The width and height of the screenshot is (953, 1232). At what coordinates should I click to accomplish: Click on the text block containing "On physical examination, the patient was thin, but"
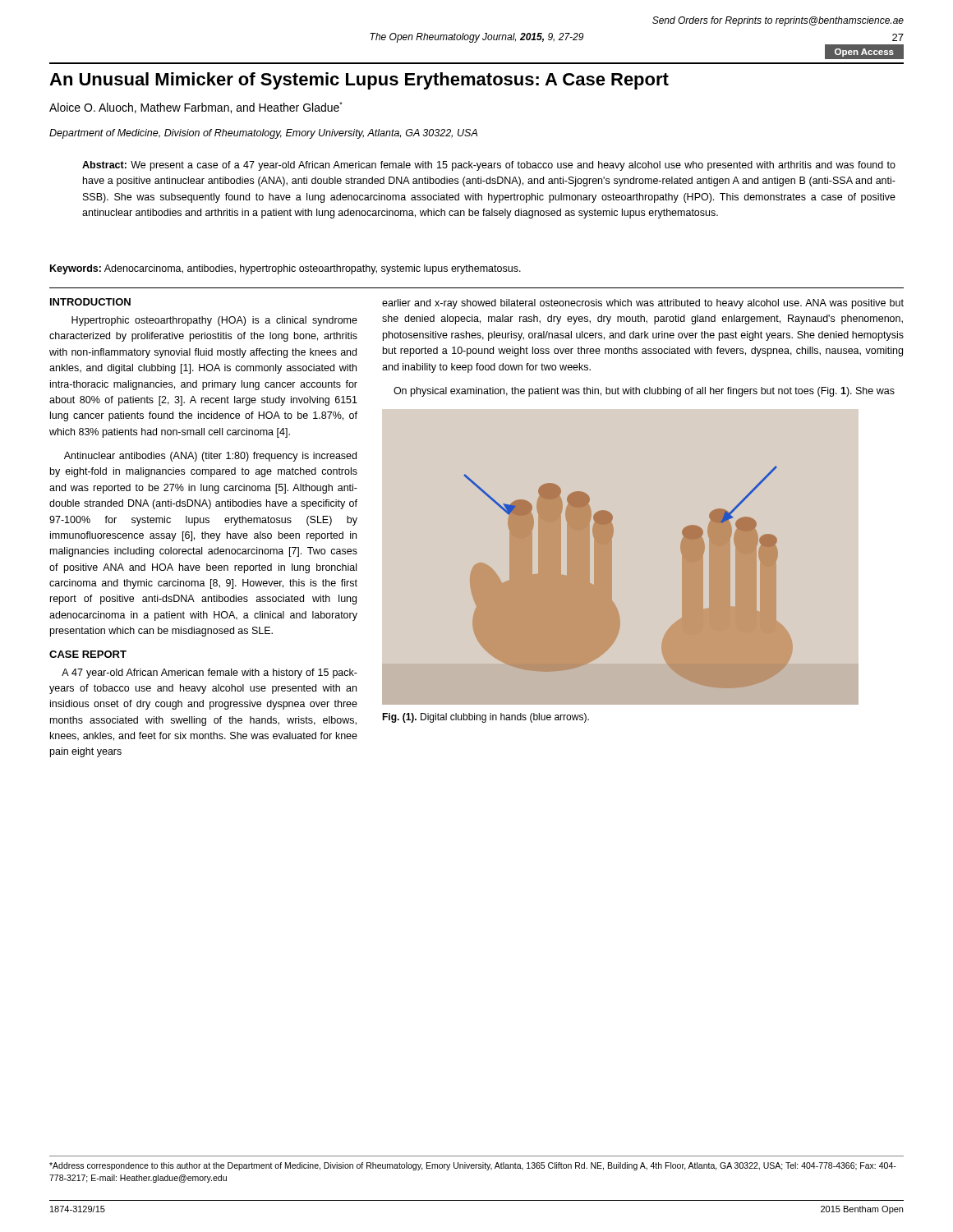(x=638, y=391)
